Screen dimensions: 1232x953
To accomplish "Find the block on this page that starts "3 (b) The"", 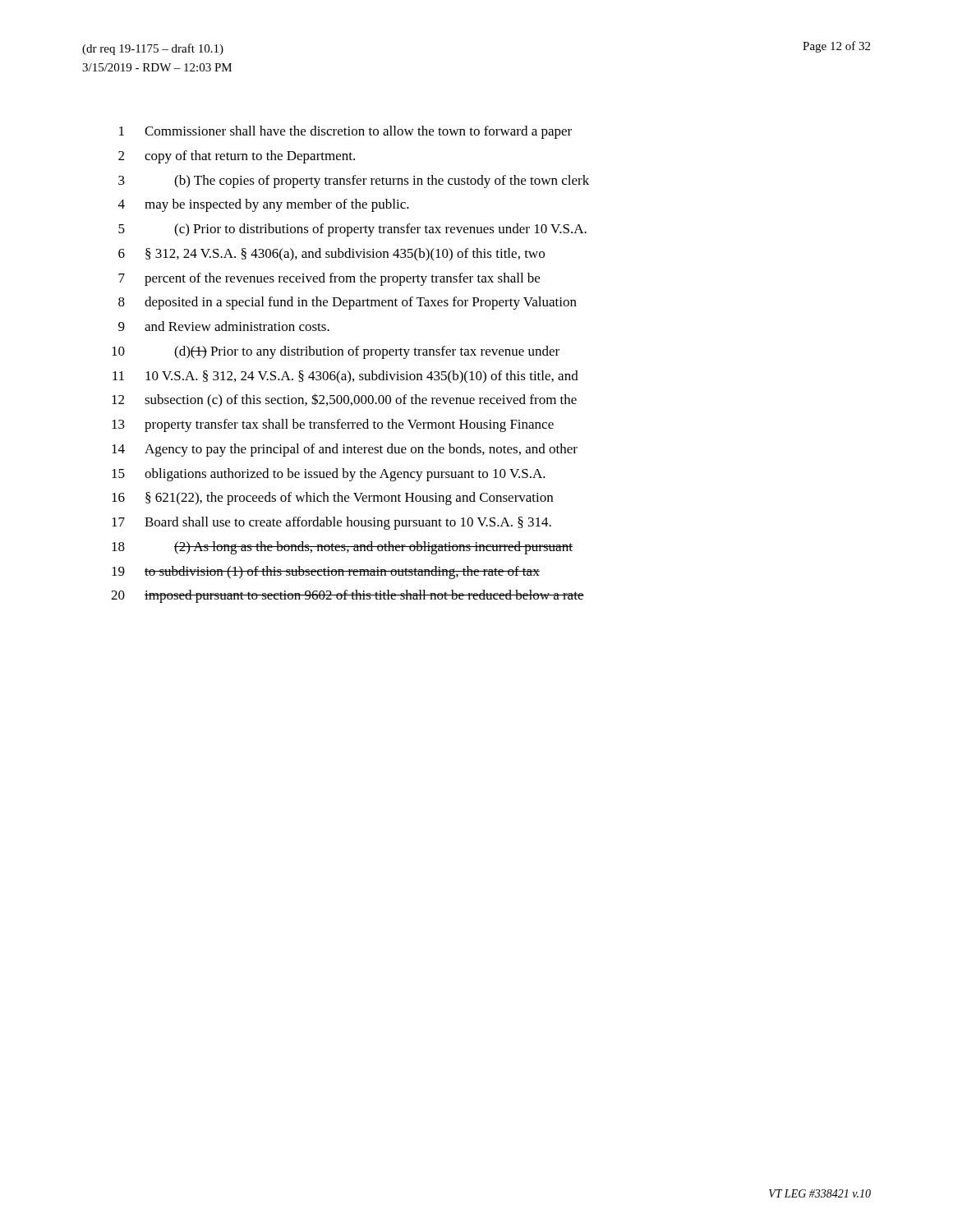I will click(x=476, y=180).
